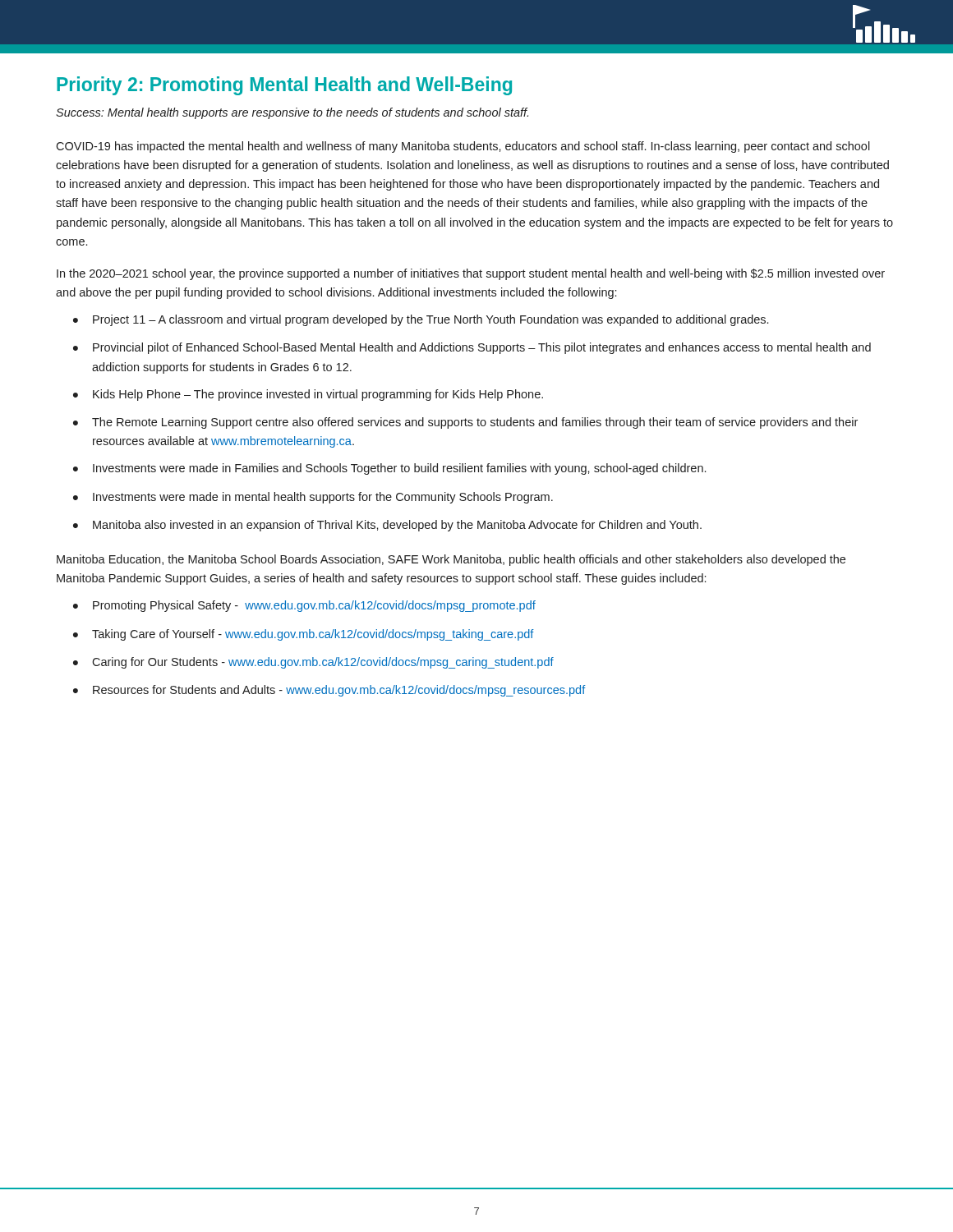The image size is (953, 1232).
Task: Click the passage that begins "COVID-19 has impacted the mental health and"
Action: (x=474, y=194)
